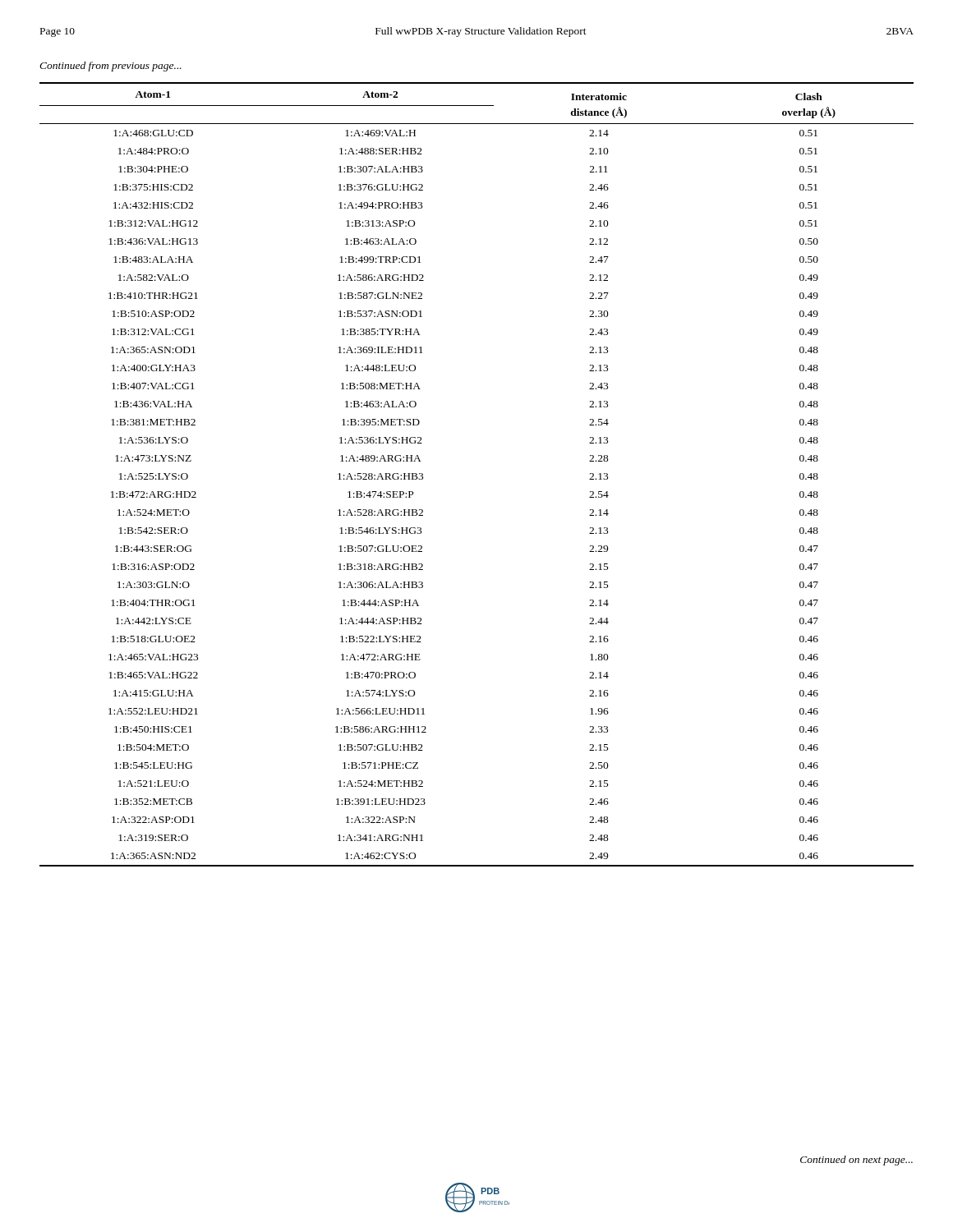Select the logo

click(x=476, y=1198)
